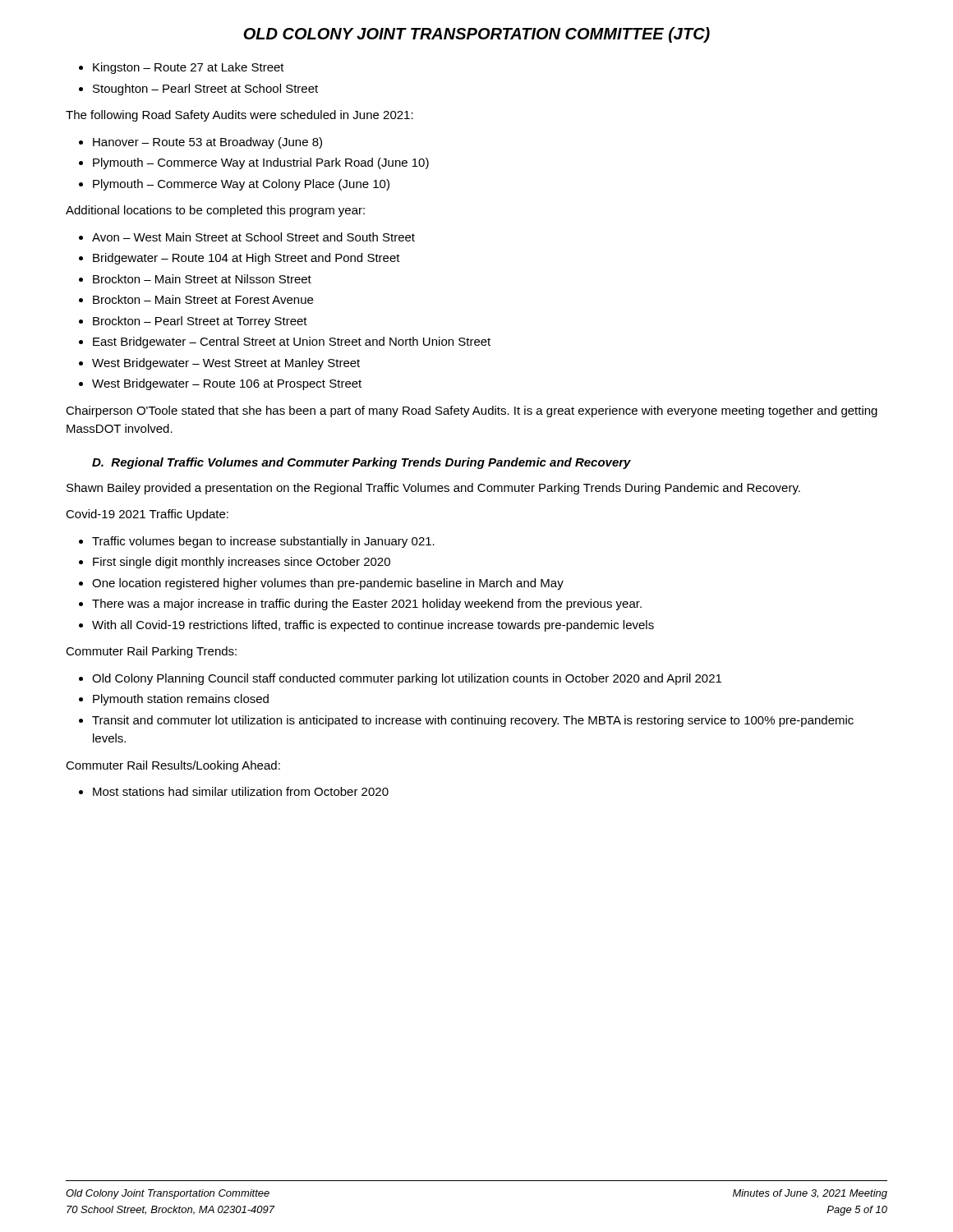
Task: Locate the block of text that opens with "First single digit monthly increases since October"
Action: [x=241, y=561]
